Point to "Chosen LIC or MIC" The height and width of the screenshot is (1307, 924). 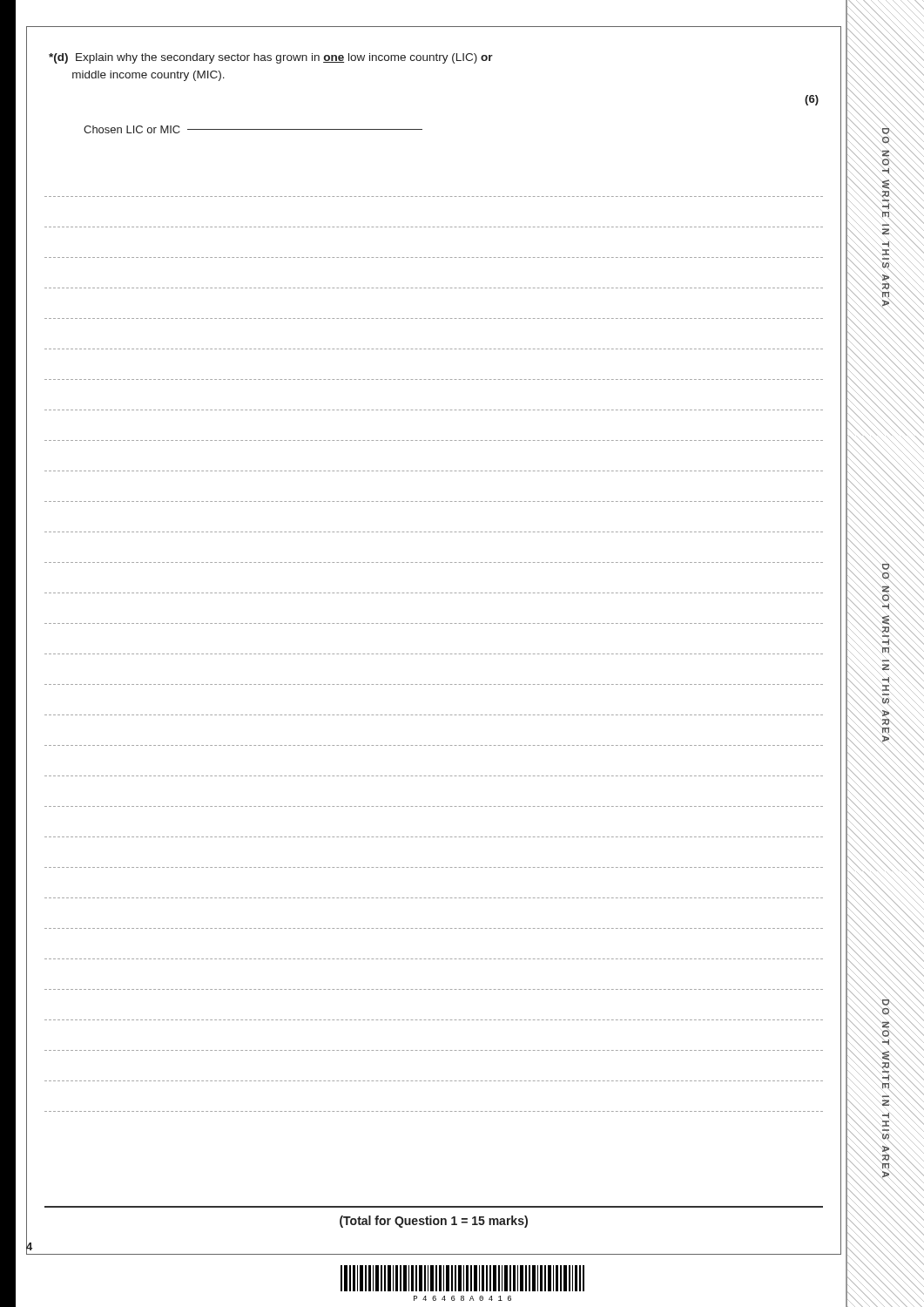click(253, 129)
